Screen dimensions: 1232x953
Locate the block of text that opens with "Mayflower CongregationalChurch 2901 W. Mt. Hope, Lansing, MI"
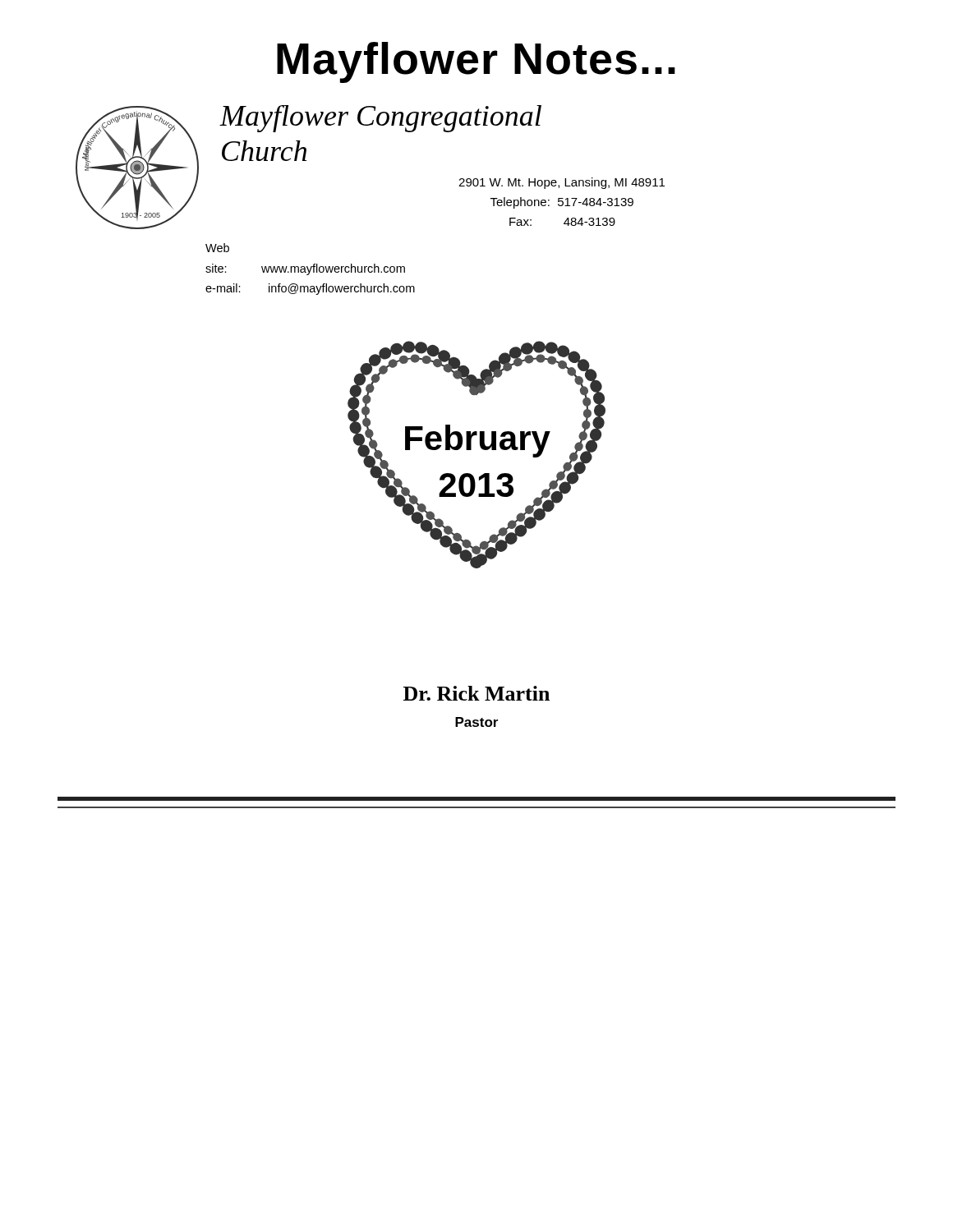tap(380, 119)
